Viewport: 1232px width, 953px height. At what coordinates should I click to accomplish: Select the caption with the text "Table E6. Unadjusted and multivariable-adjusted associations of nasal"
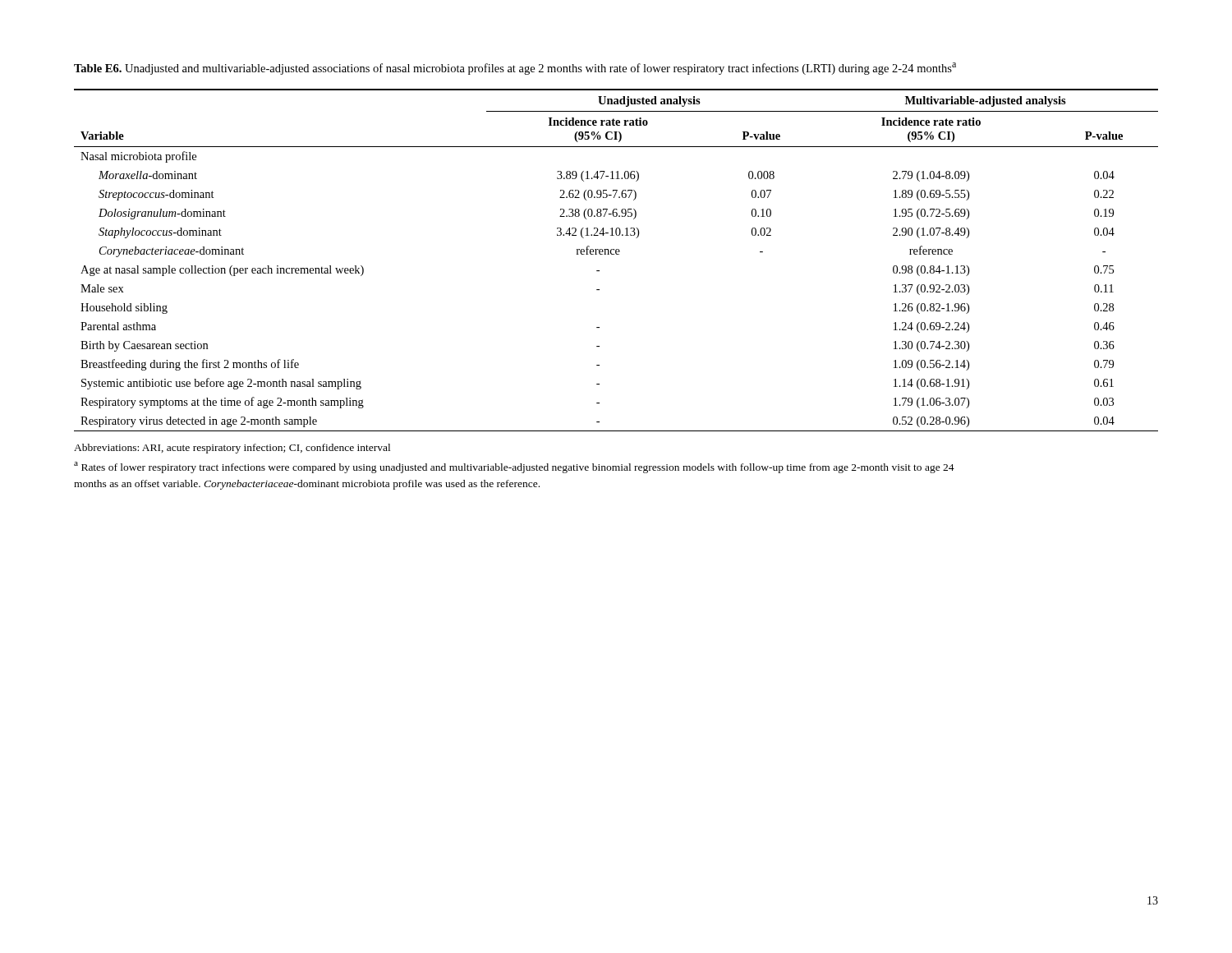tap(515, 66)
